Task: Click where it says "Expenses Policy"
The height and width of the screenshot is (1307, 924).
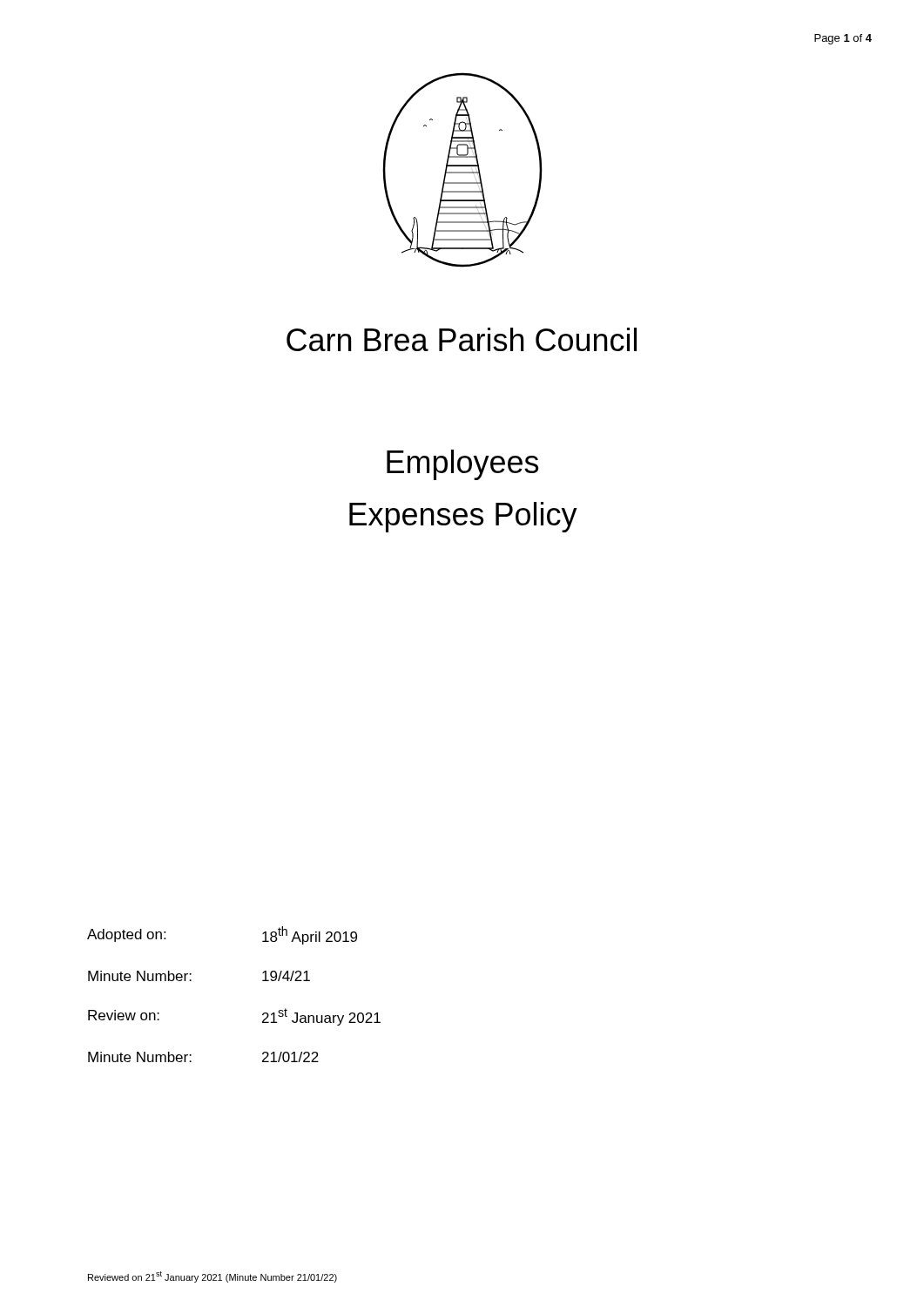Action: [x=462, y=515]
